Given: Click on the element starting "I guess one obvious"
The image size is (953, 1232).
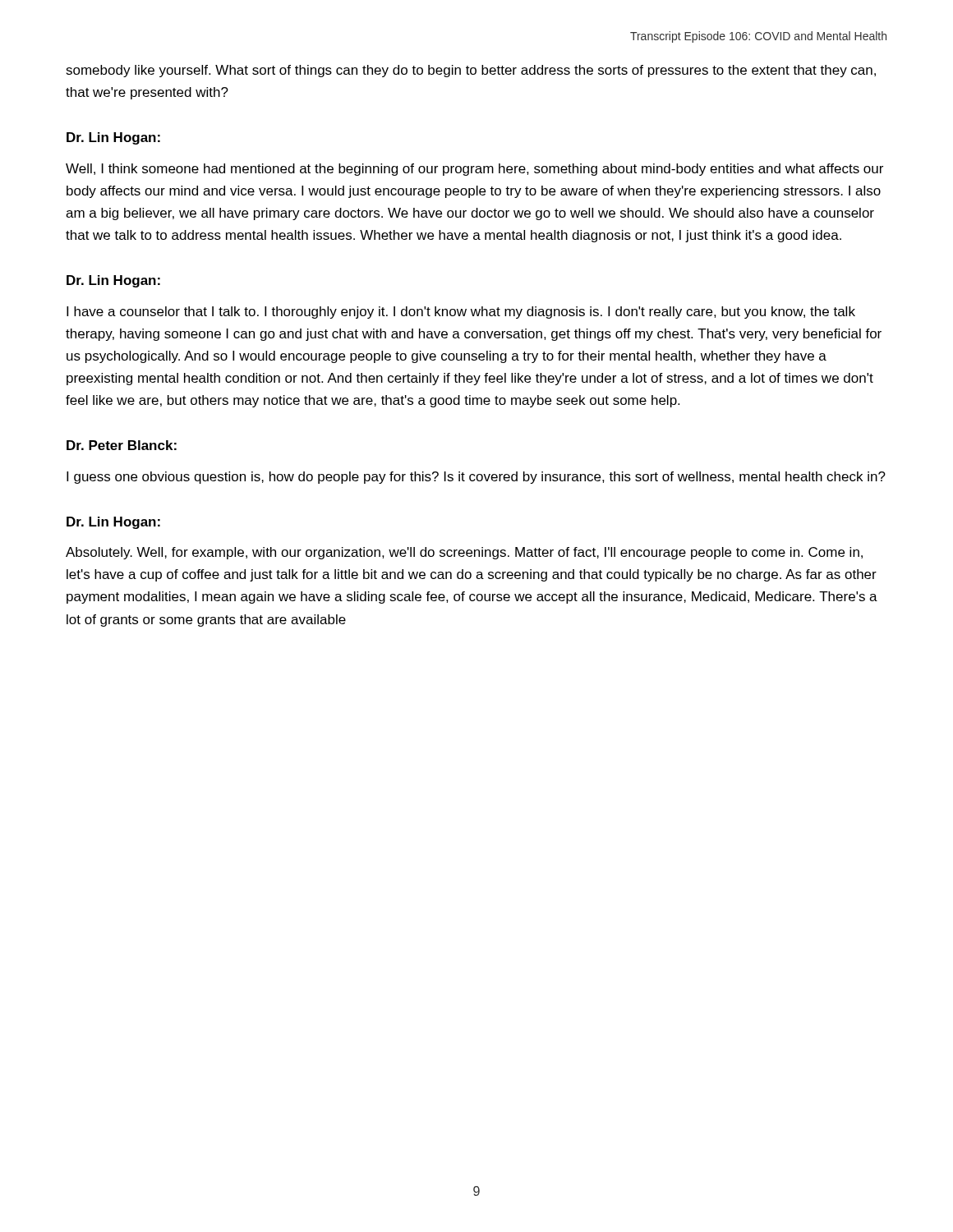Looking at the screenshot, I should coord(476,476).
